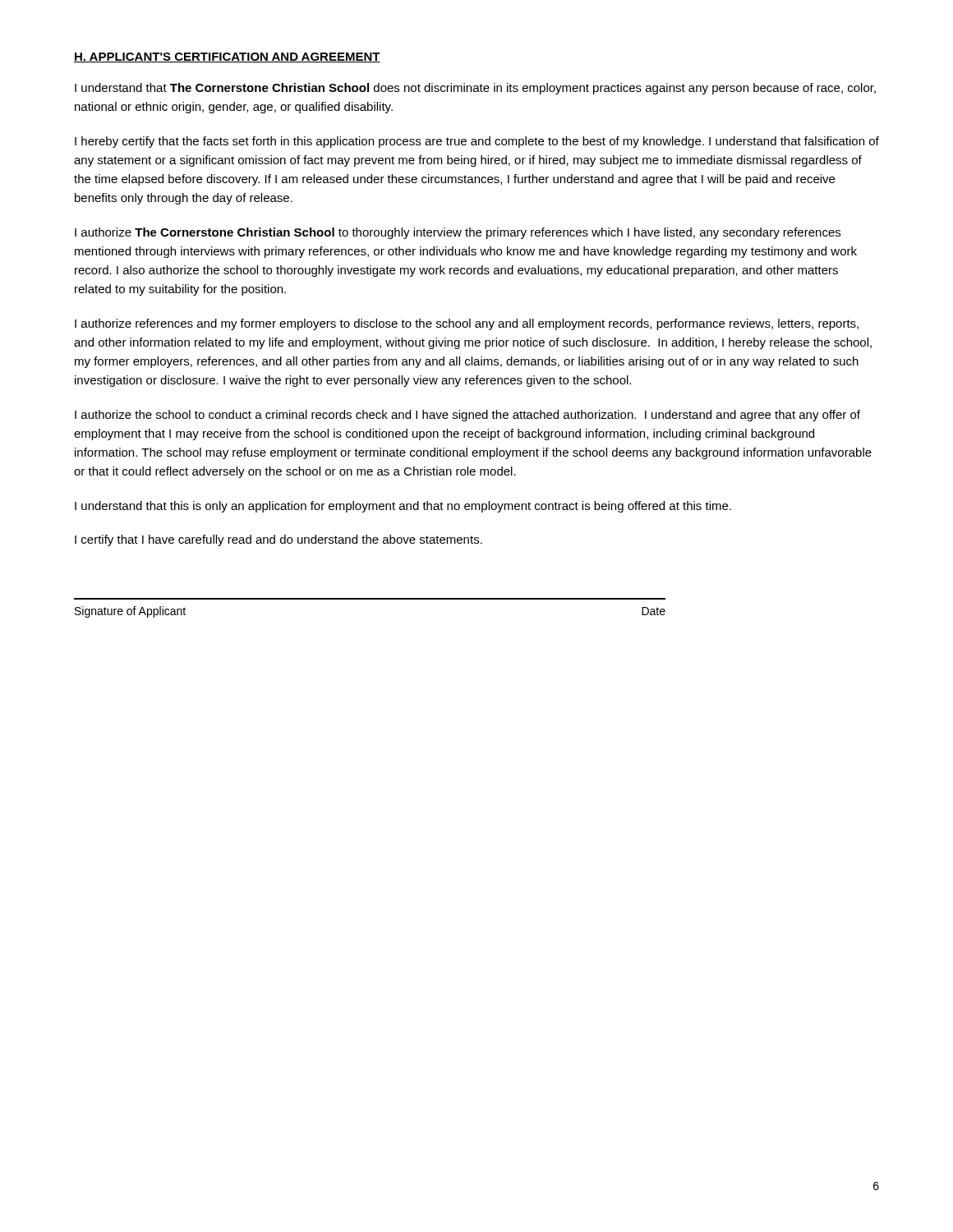Click on the text block that says "I understand that this is only an"
This screenshot has height=1232, width=953.
pos(403,505)
